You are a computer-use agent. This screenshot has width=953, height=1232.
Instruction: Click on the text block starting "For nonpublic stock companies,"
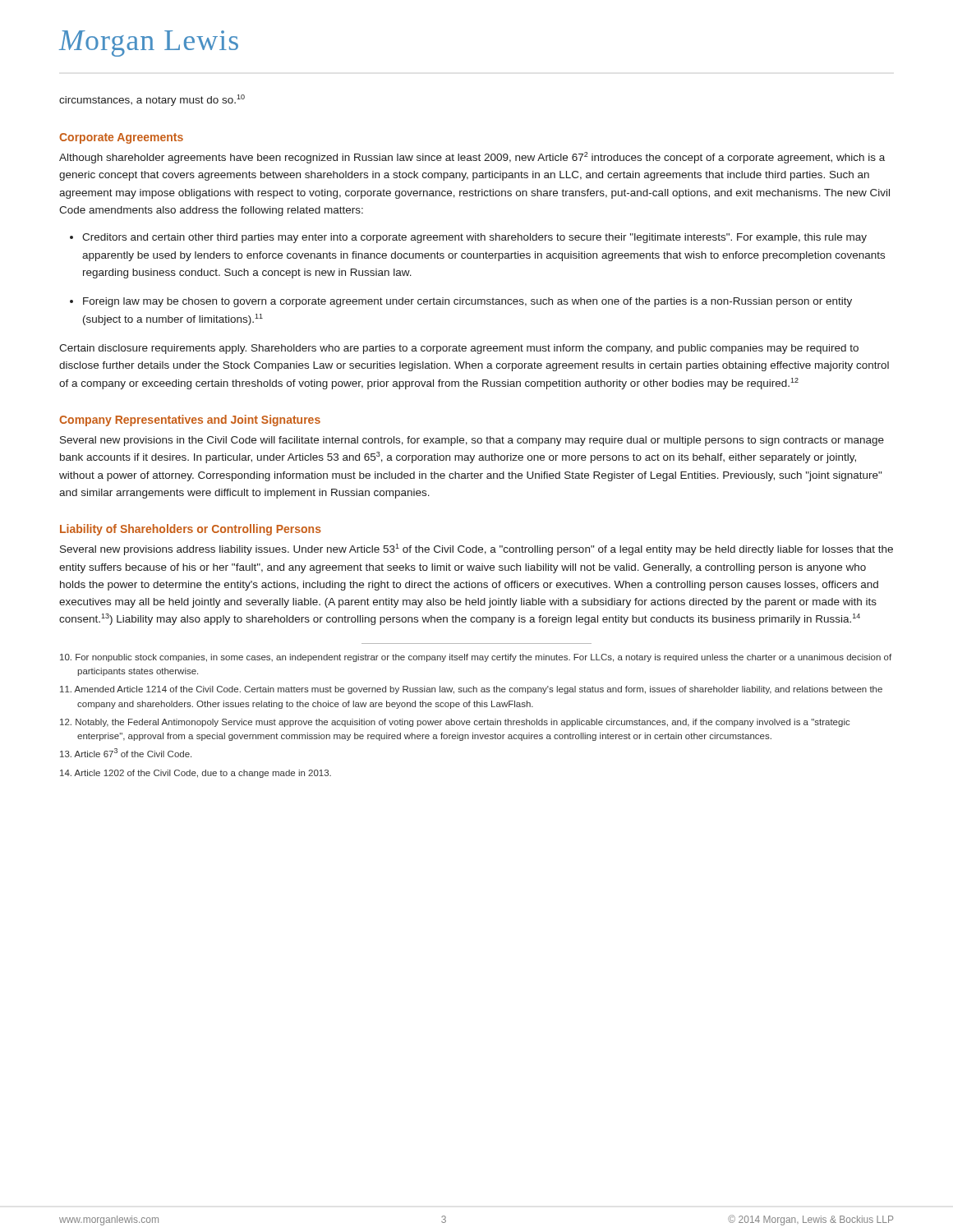[475, 664]
